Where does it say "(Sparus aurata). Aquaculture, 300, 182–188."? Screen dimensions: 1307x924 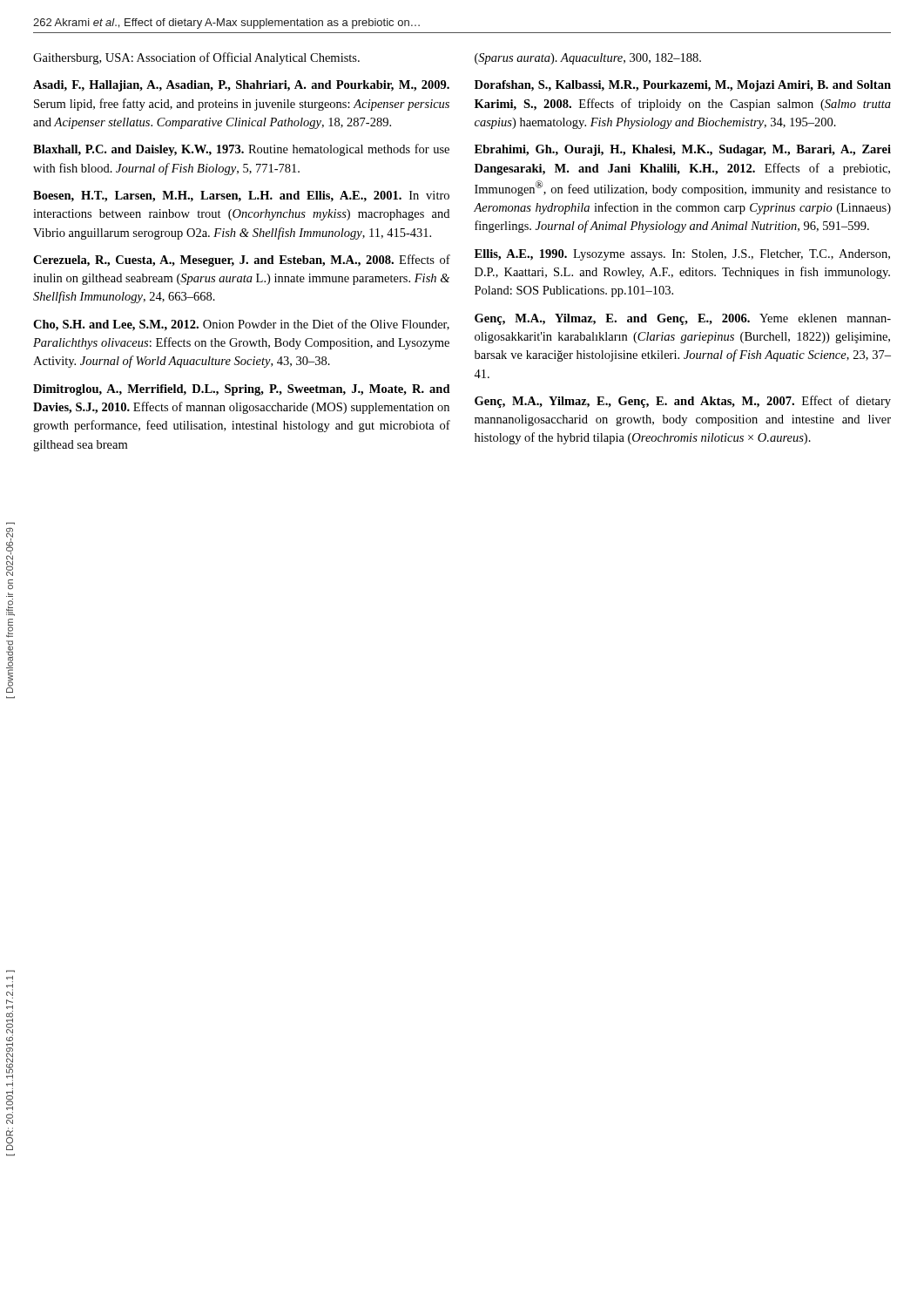[x=588, y=58]
